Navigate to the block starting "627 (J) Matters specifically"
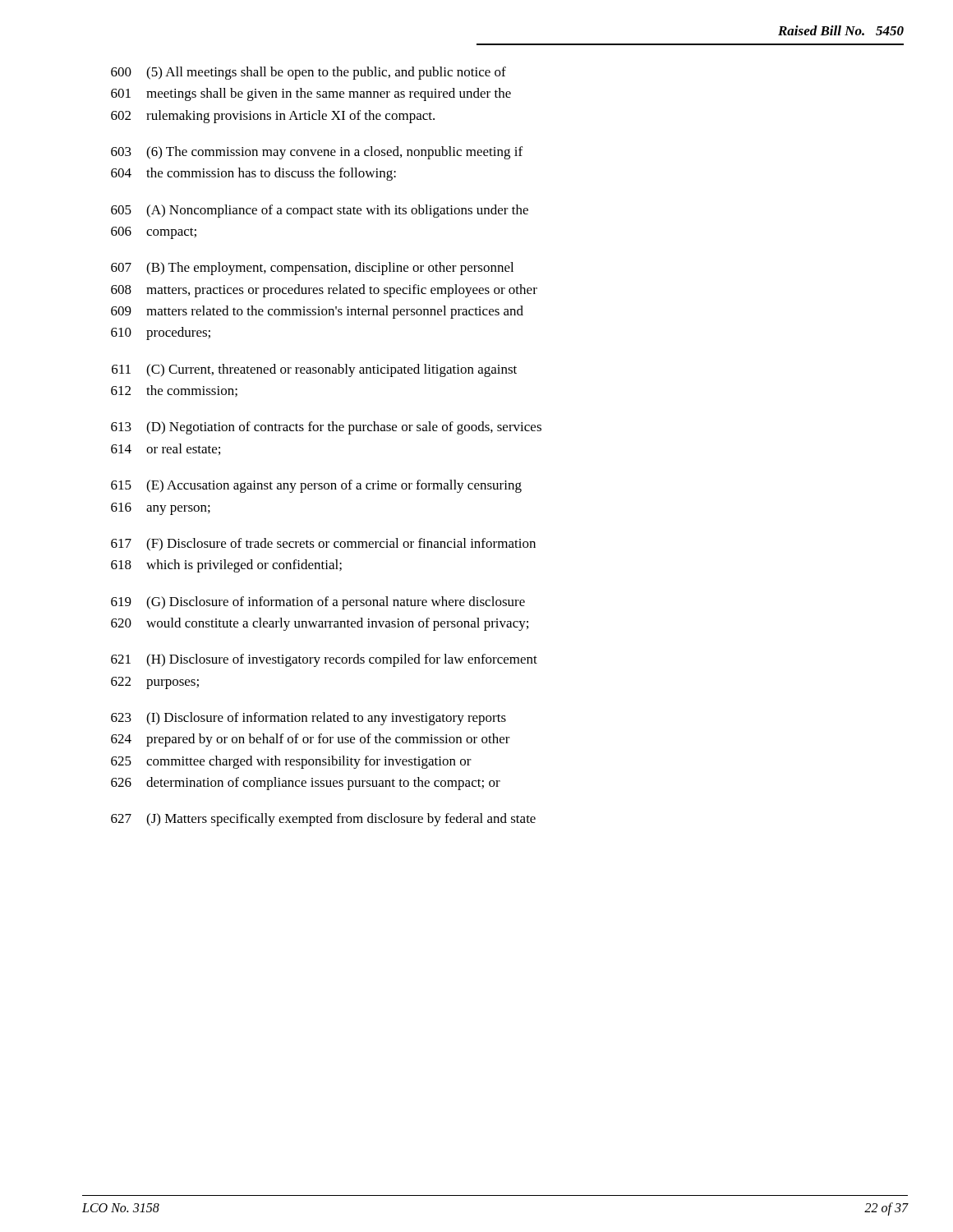 point(495,819)
